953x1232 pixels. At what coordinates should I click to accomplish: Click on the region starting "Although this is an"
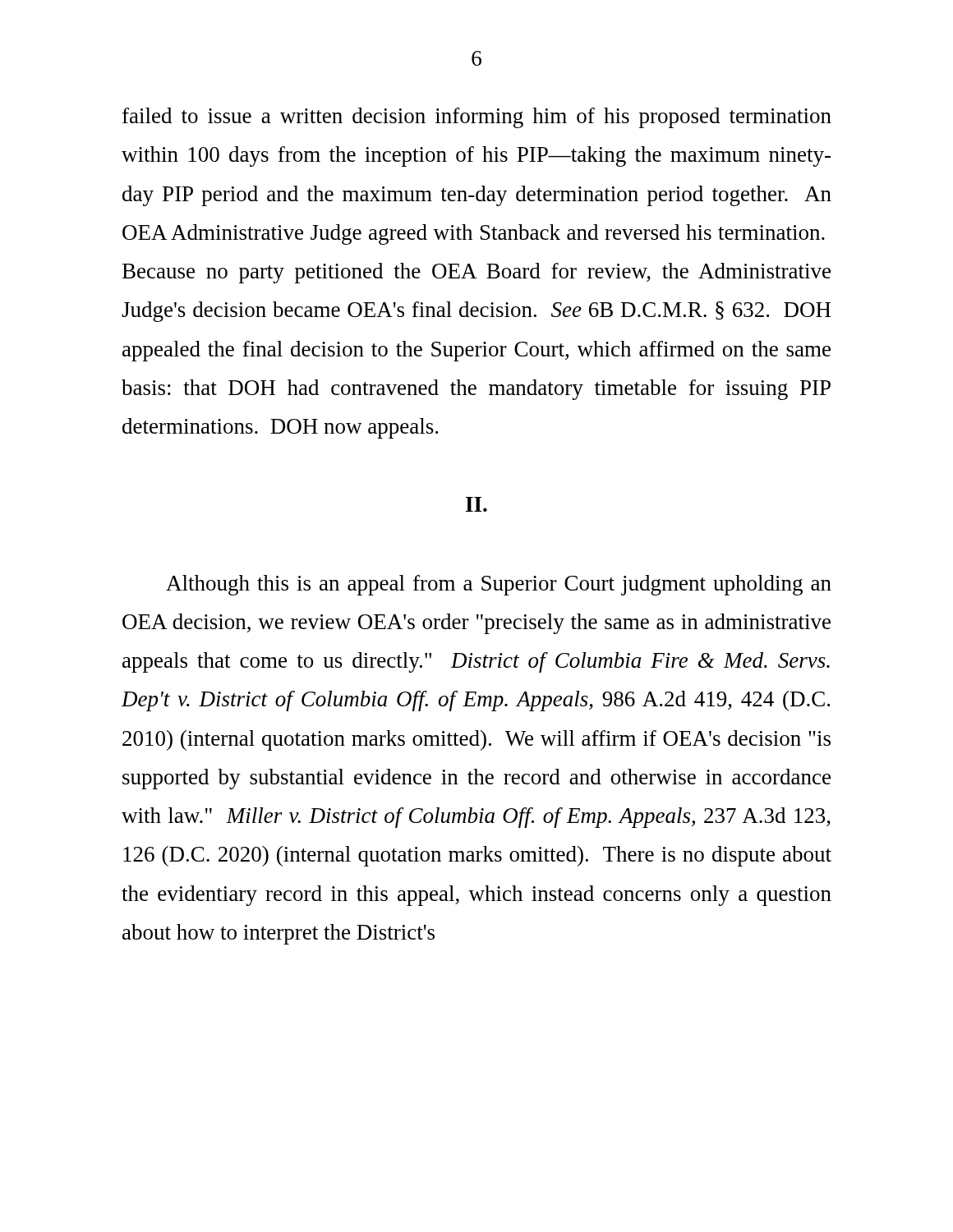coord(476,757)
